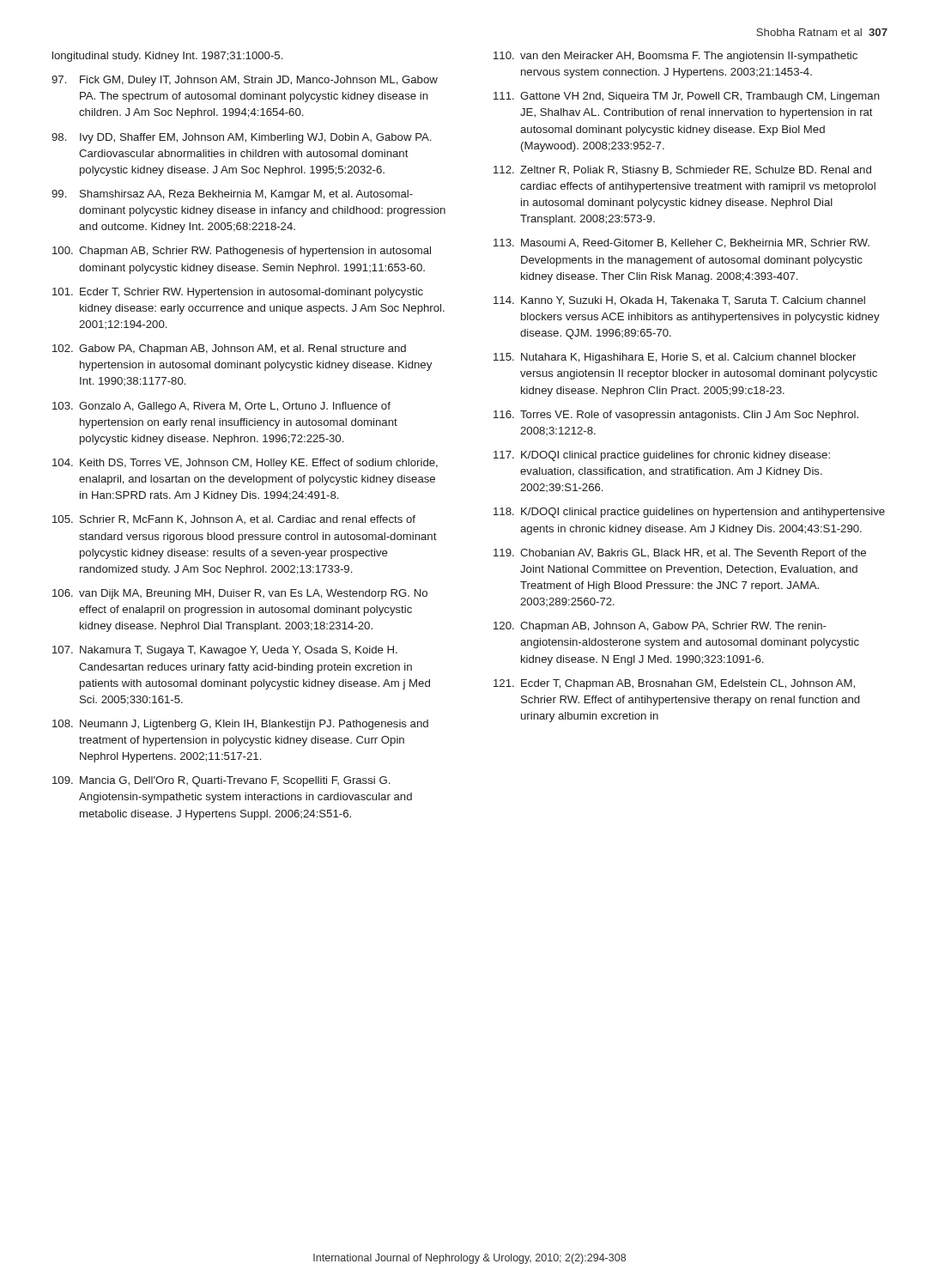Viewport: 939px width, 1288px height.
Task: Find the list item containing "106. van Dijk MA, Breuning"
Action: [249, 609]
